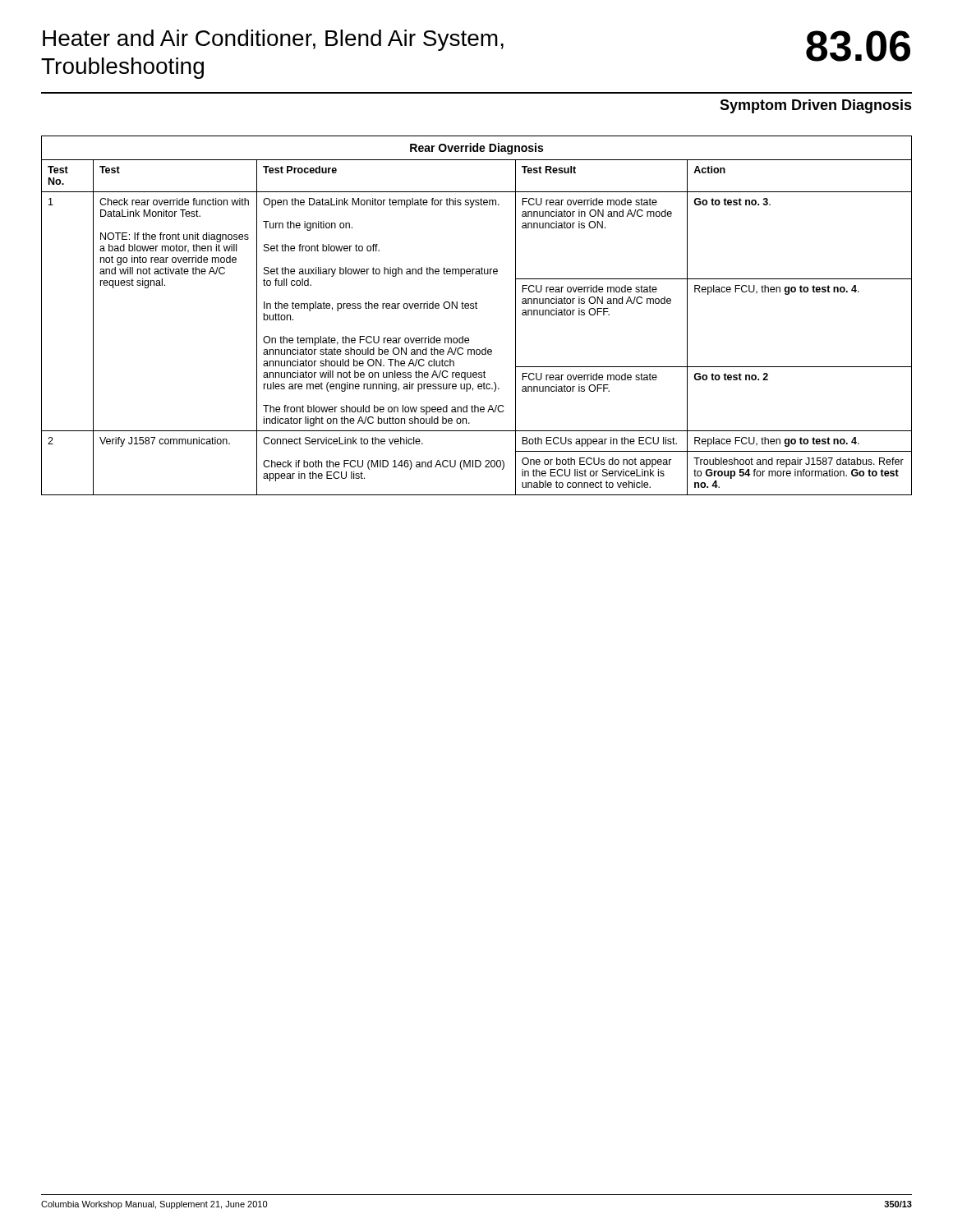Select the title
The height and width of the screenshot is (1232, 953).
tap(476, 52)
